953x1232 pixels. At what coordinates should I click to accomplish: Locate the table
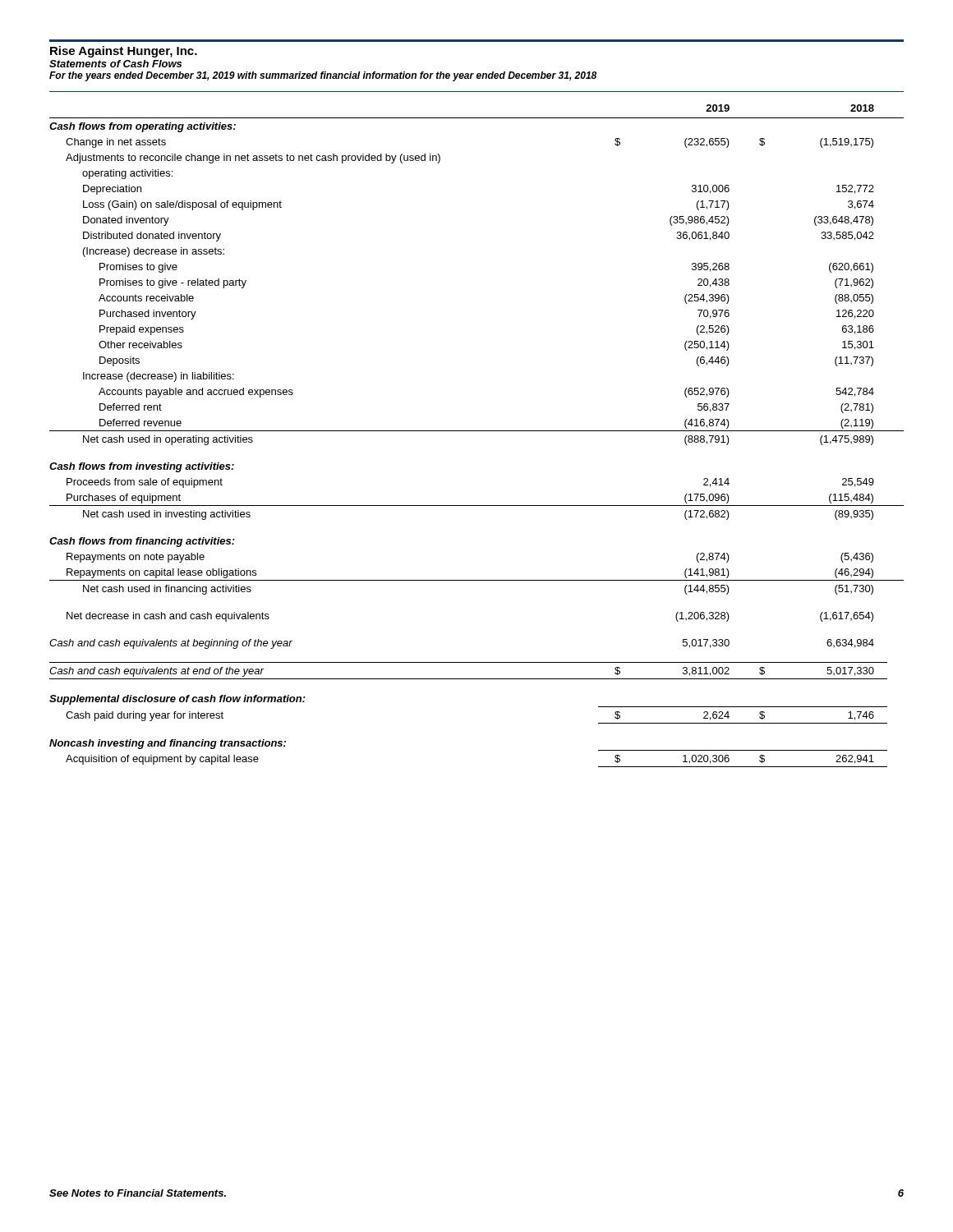[x=476, y=433]
